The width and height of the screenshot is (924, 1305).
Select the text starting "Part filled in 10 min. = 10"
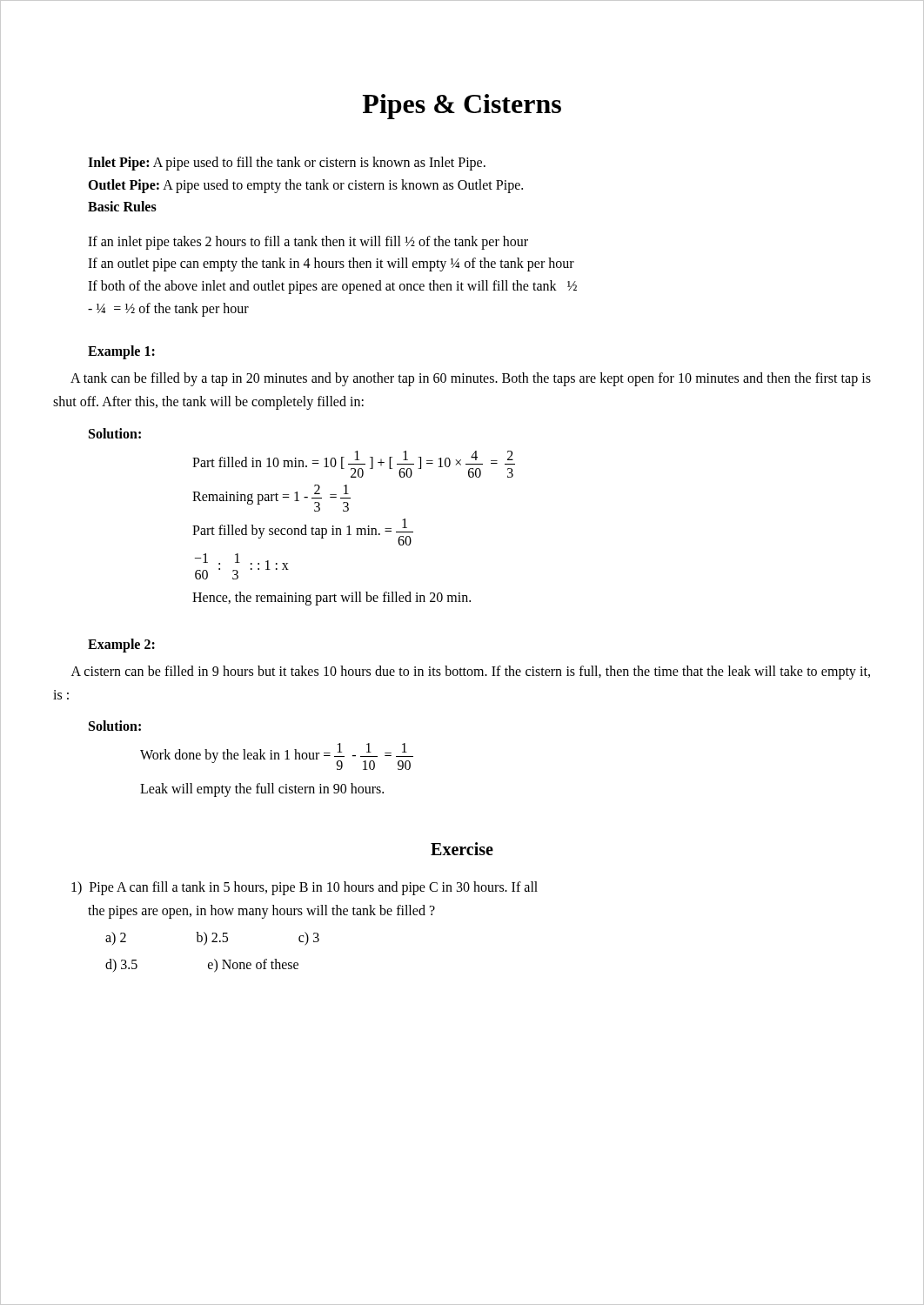[354, 526]
